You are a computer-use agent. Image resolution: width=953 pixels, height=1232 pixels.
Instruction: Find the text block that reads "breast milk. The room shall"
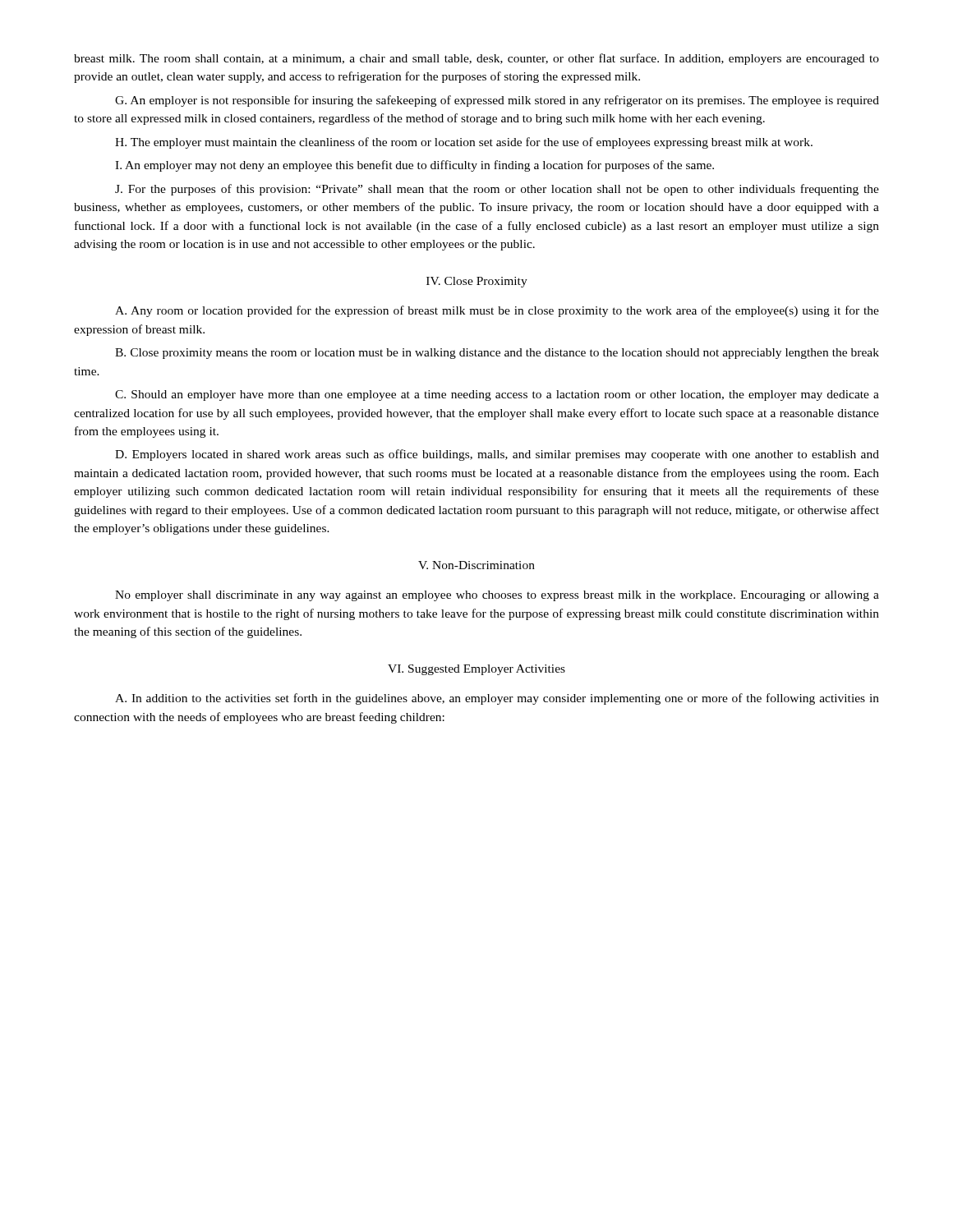[x=476, y=151]
